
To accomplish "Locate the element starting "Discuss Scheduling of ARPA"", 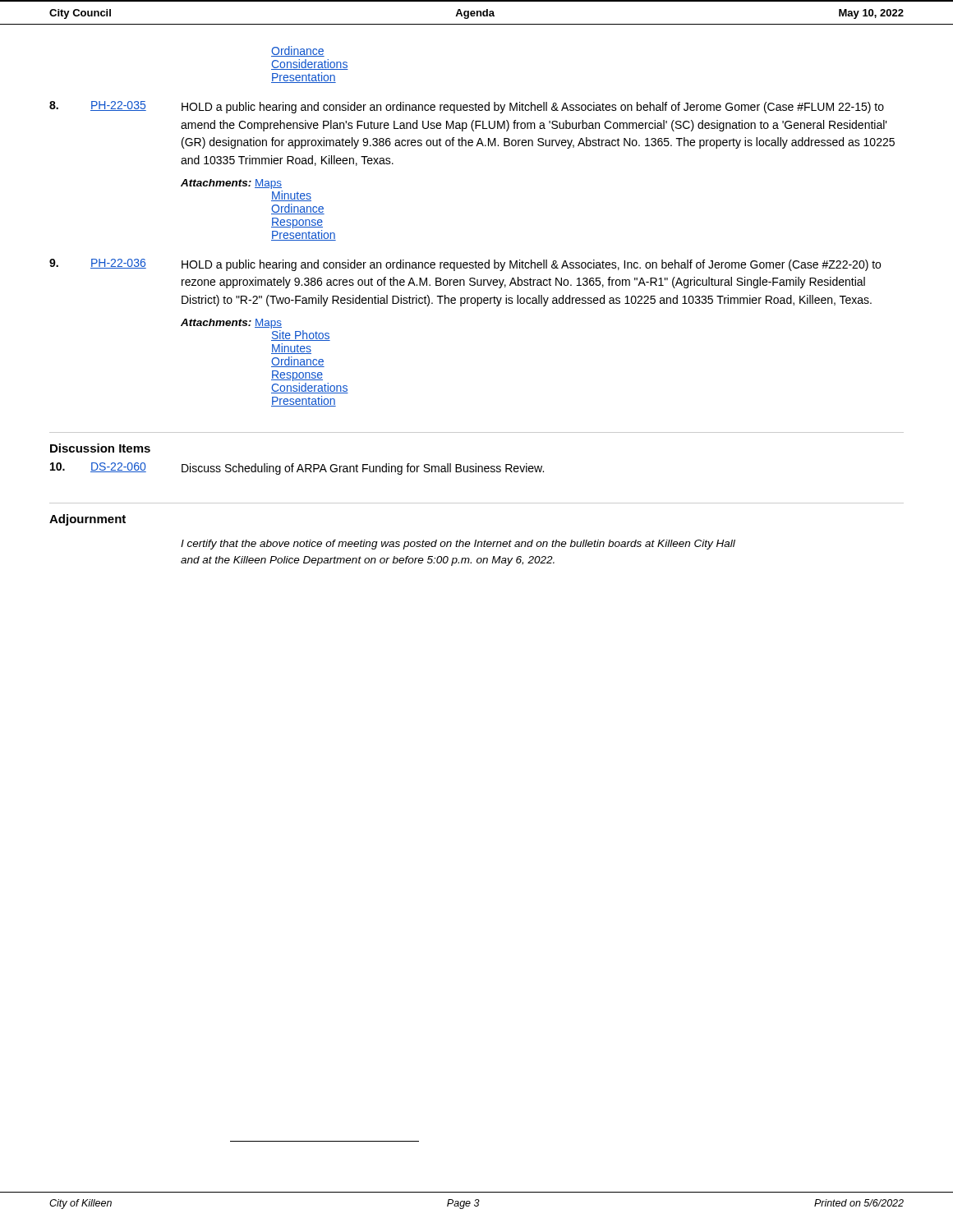I will point(363,468).
